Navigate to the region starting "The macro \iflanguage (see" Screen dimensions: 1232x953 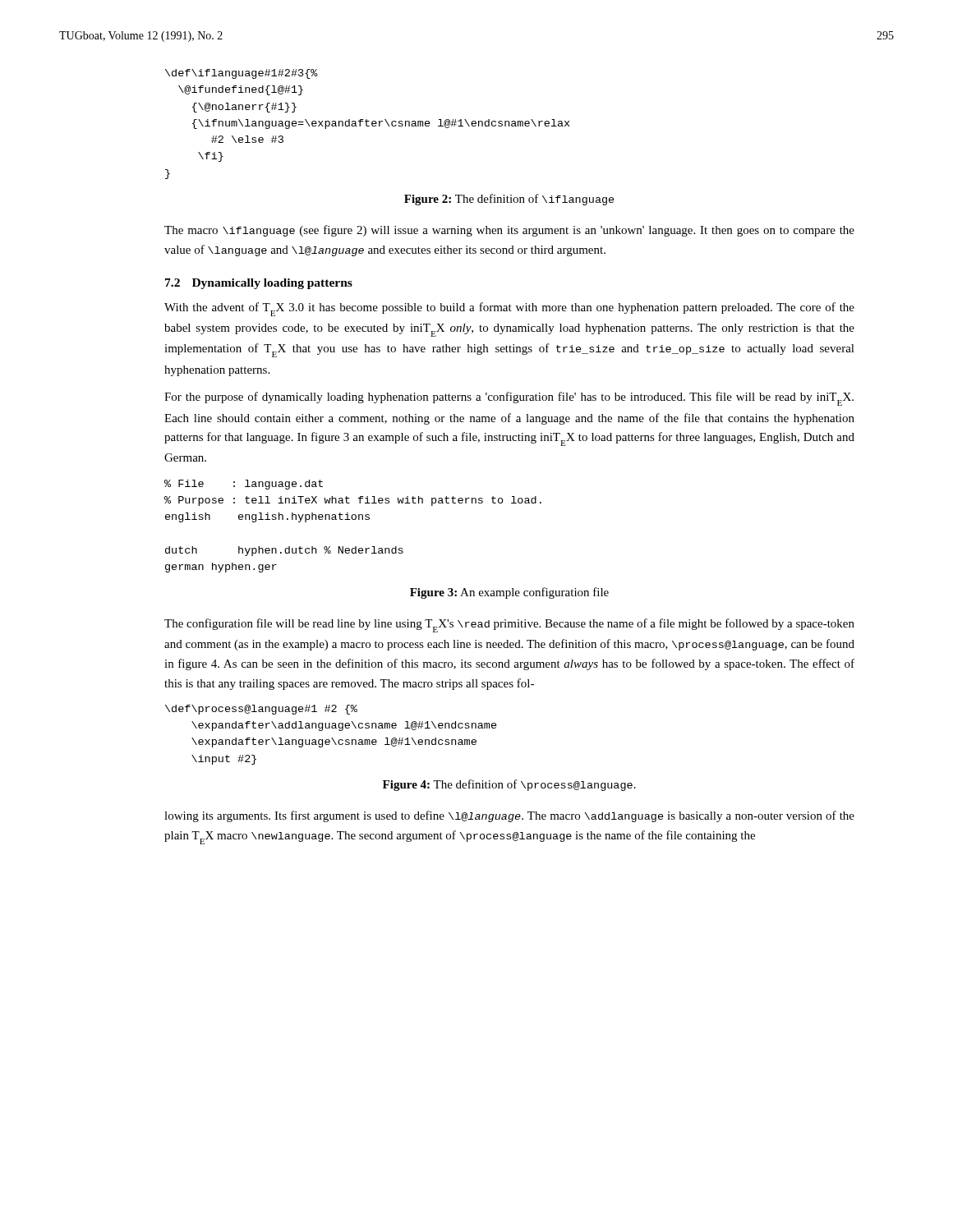(x=509, y=240)
